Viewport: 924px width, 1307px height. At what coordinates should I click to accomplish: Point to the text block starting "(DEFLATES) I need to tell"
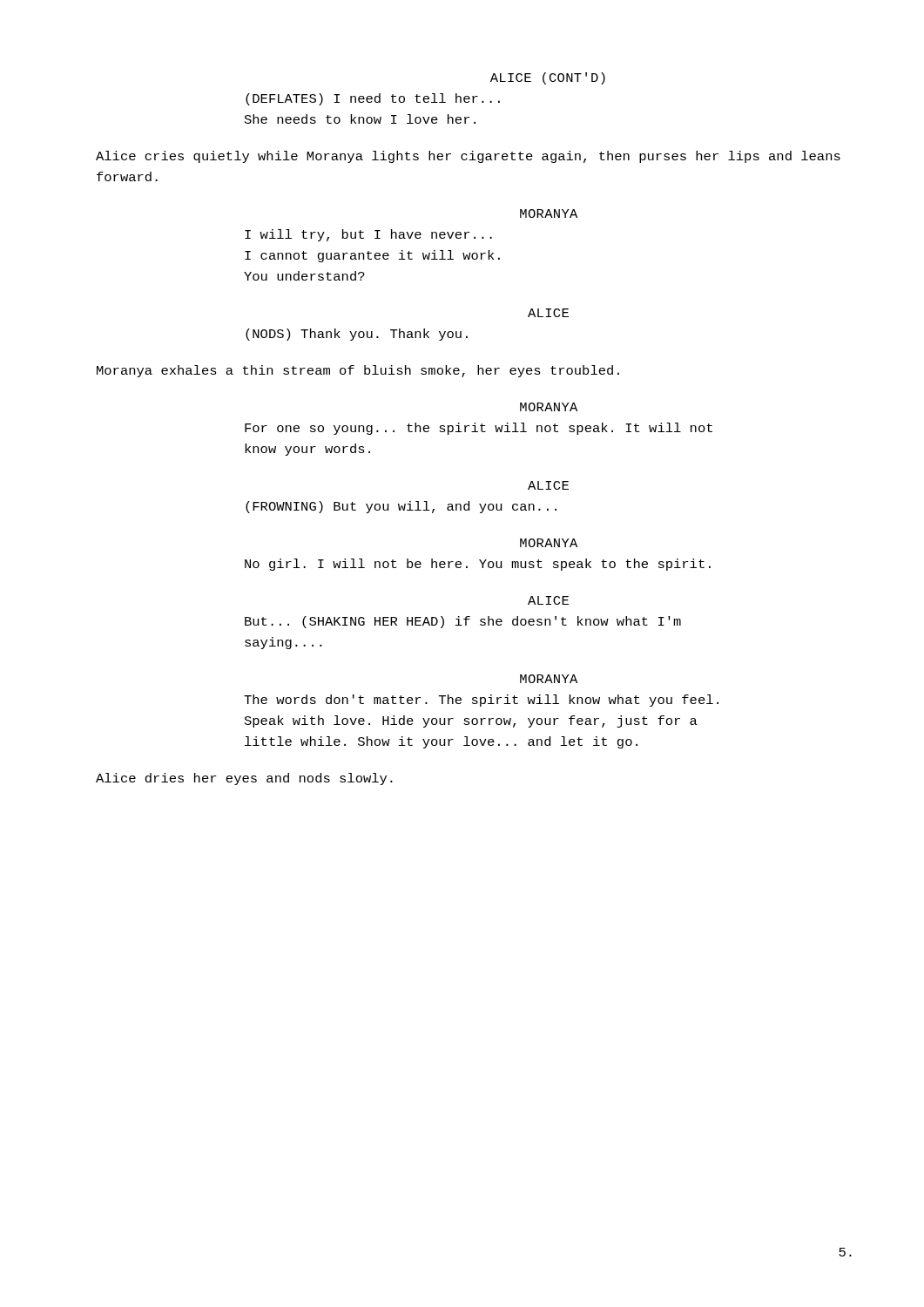coord(373,110)
